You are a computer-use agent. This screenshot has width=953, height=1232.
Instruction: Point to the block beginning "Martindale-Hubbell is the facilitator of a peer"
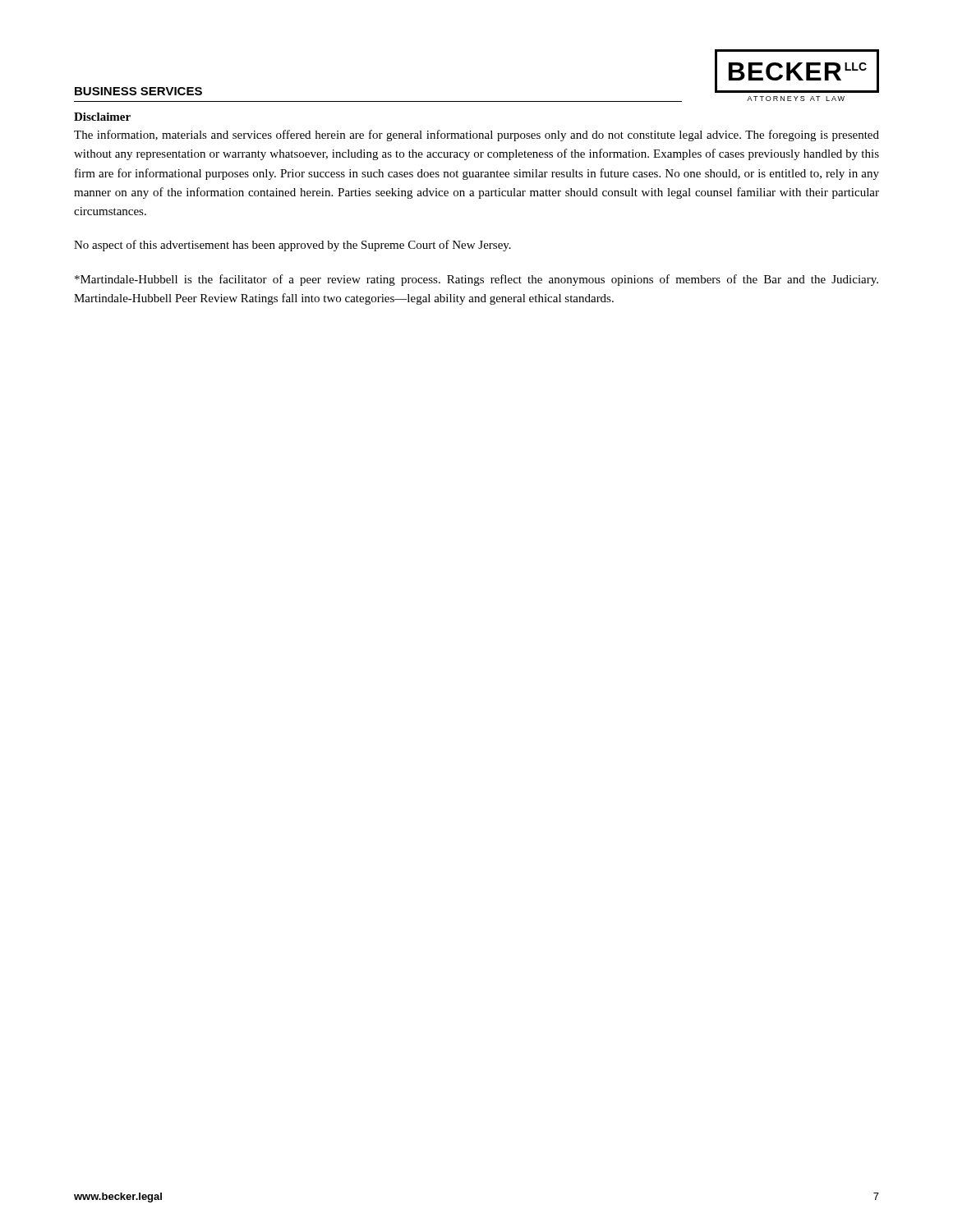pos(476,288)
